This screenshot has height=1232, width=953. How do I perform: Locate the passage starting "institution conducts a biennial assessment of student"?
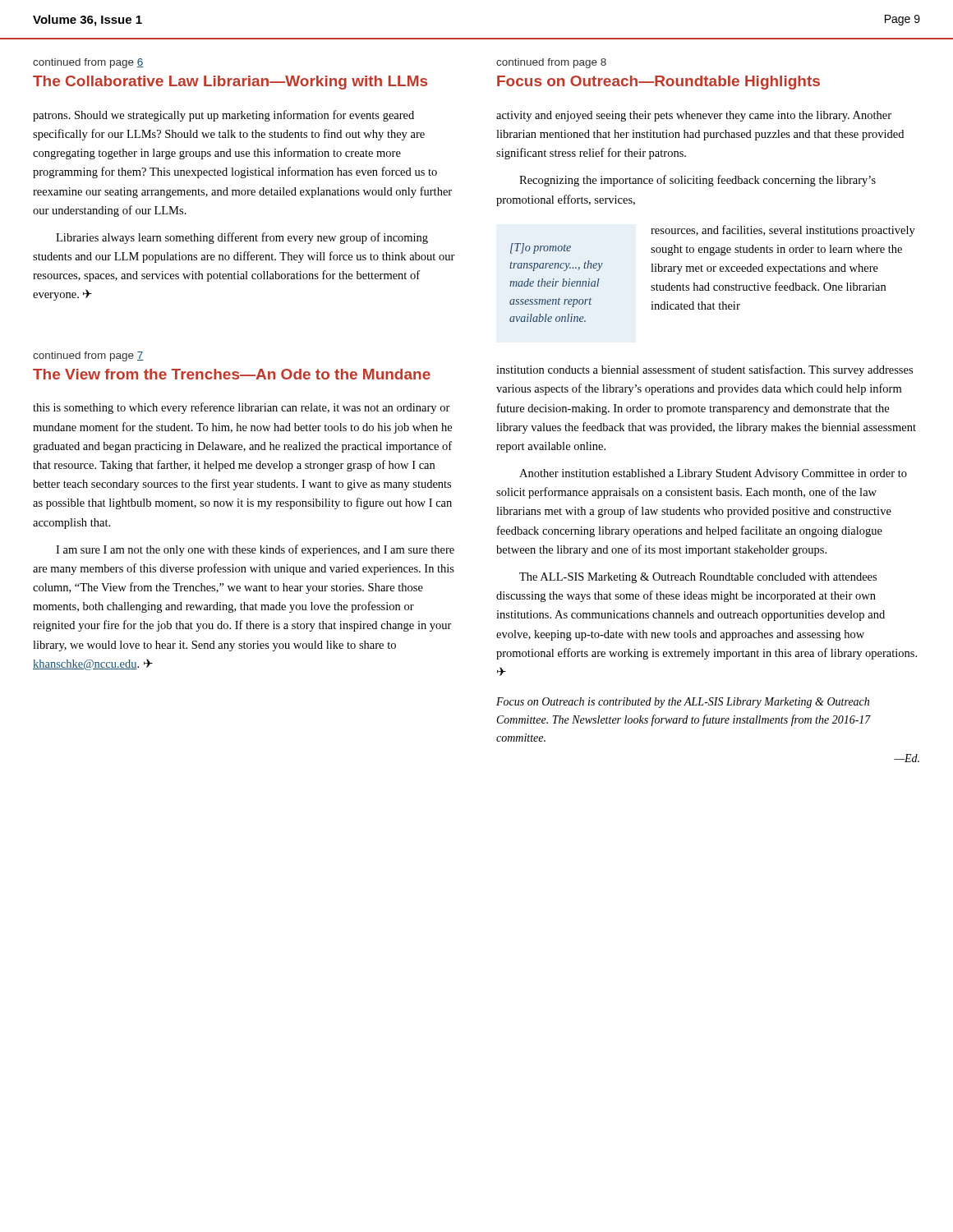(708, 521)
